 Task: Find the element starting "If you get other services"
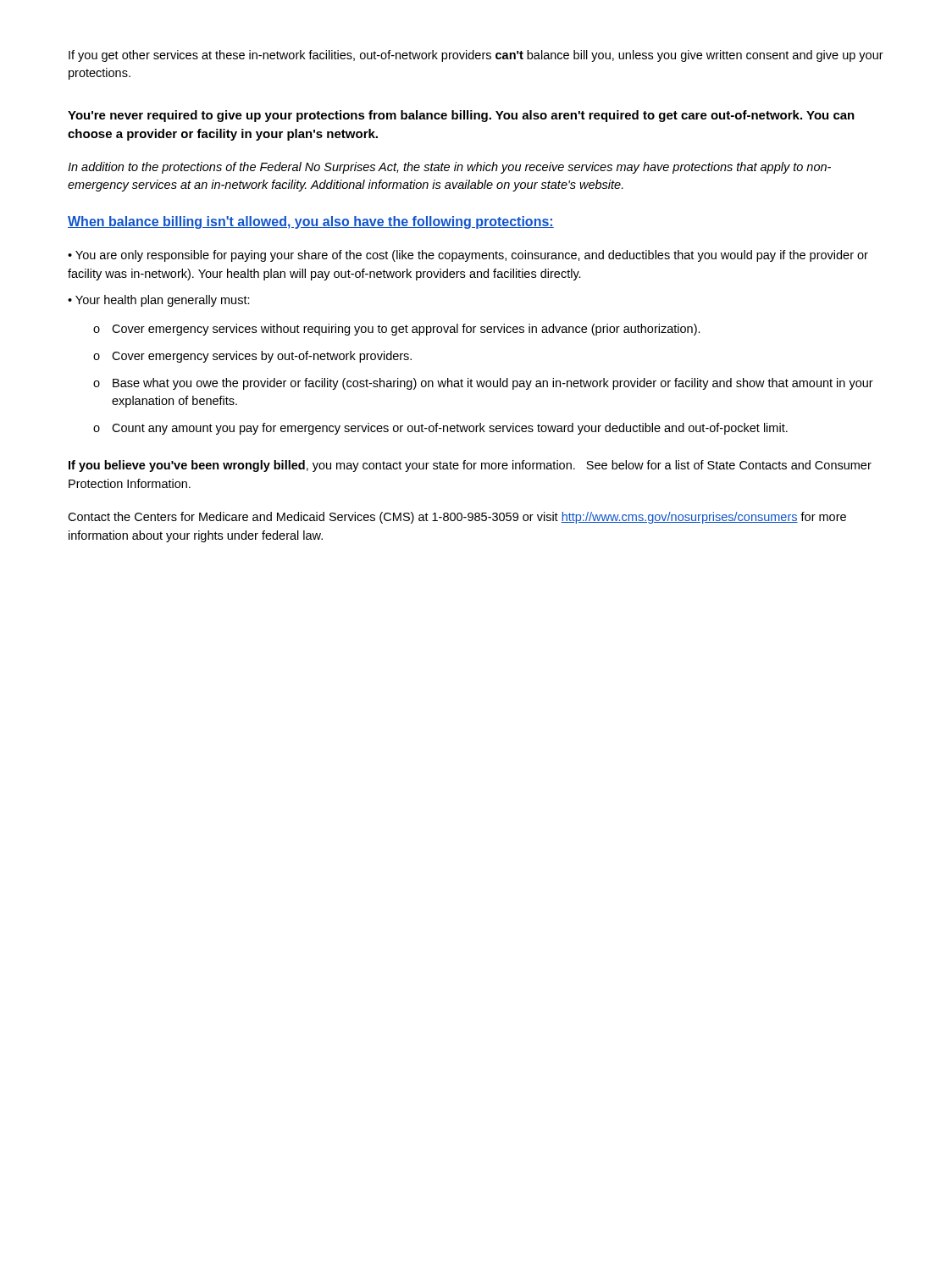(x=475, y=64)
